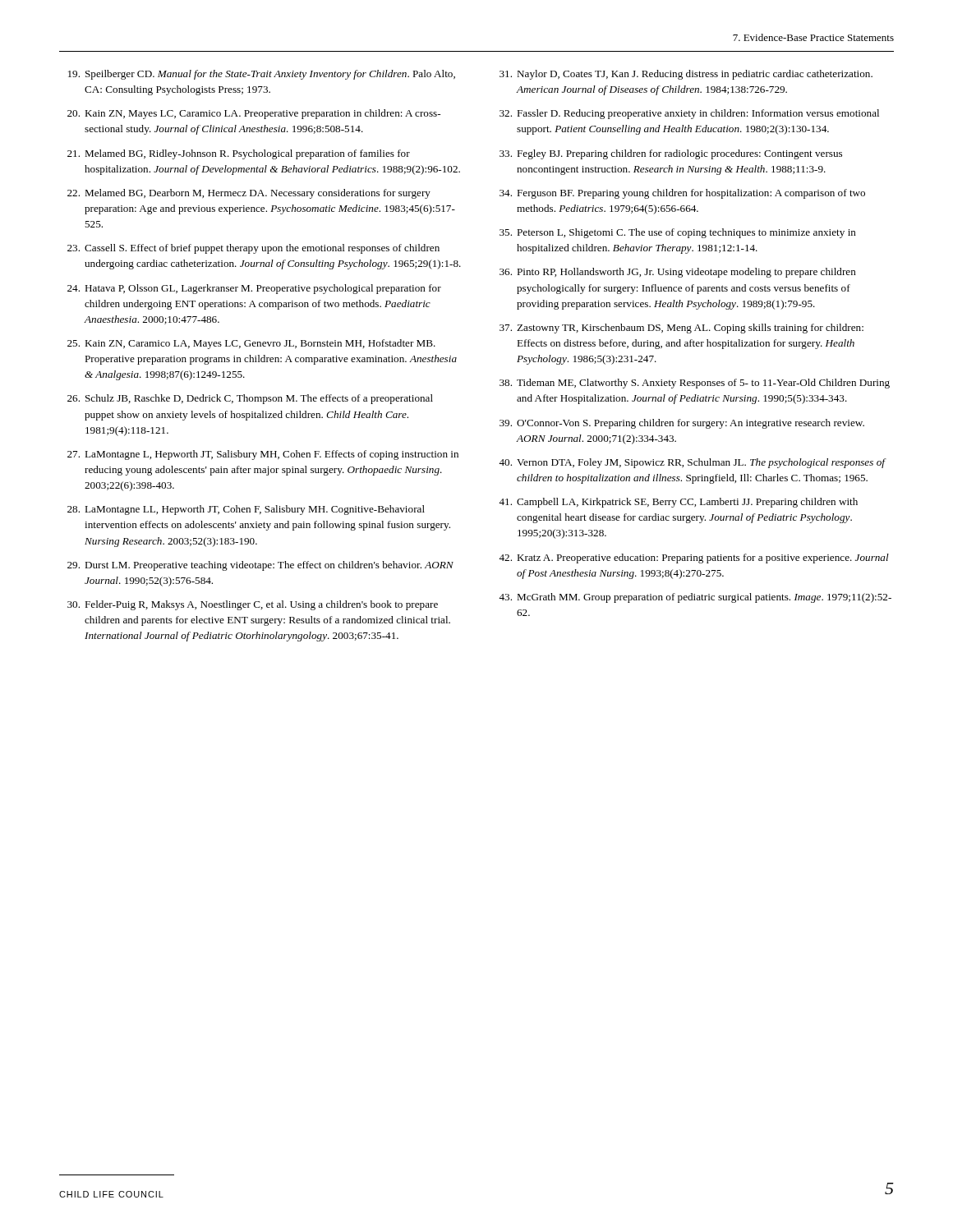Screen dimensions: 1232x953
Task: Locate the text block starting "29. Durst LM."
Action: click(260, 572)
